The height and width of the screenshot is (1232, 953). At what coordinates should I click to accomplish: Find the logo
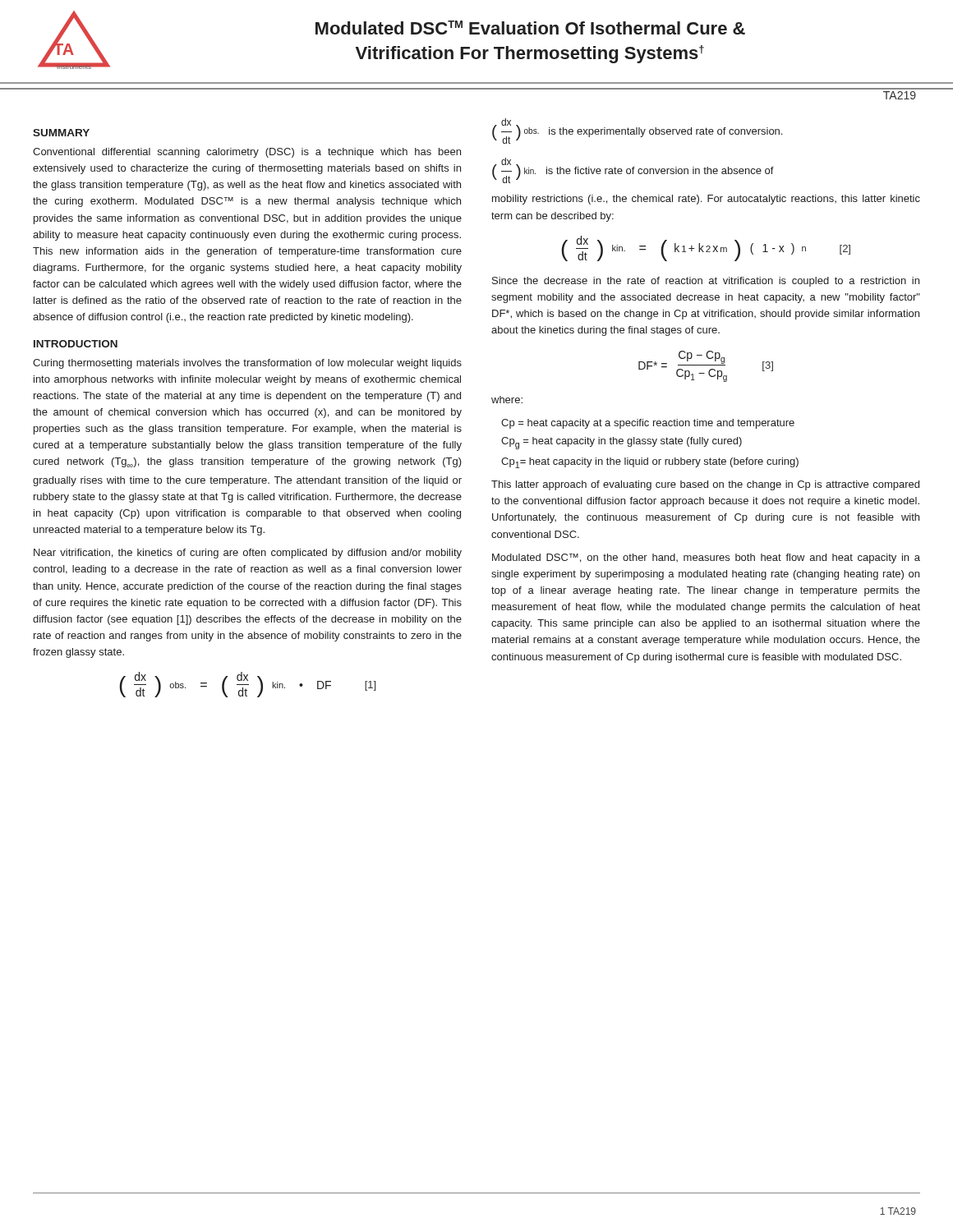pyautogui.click(x=78, y=41)
